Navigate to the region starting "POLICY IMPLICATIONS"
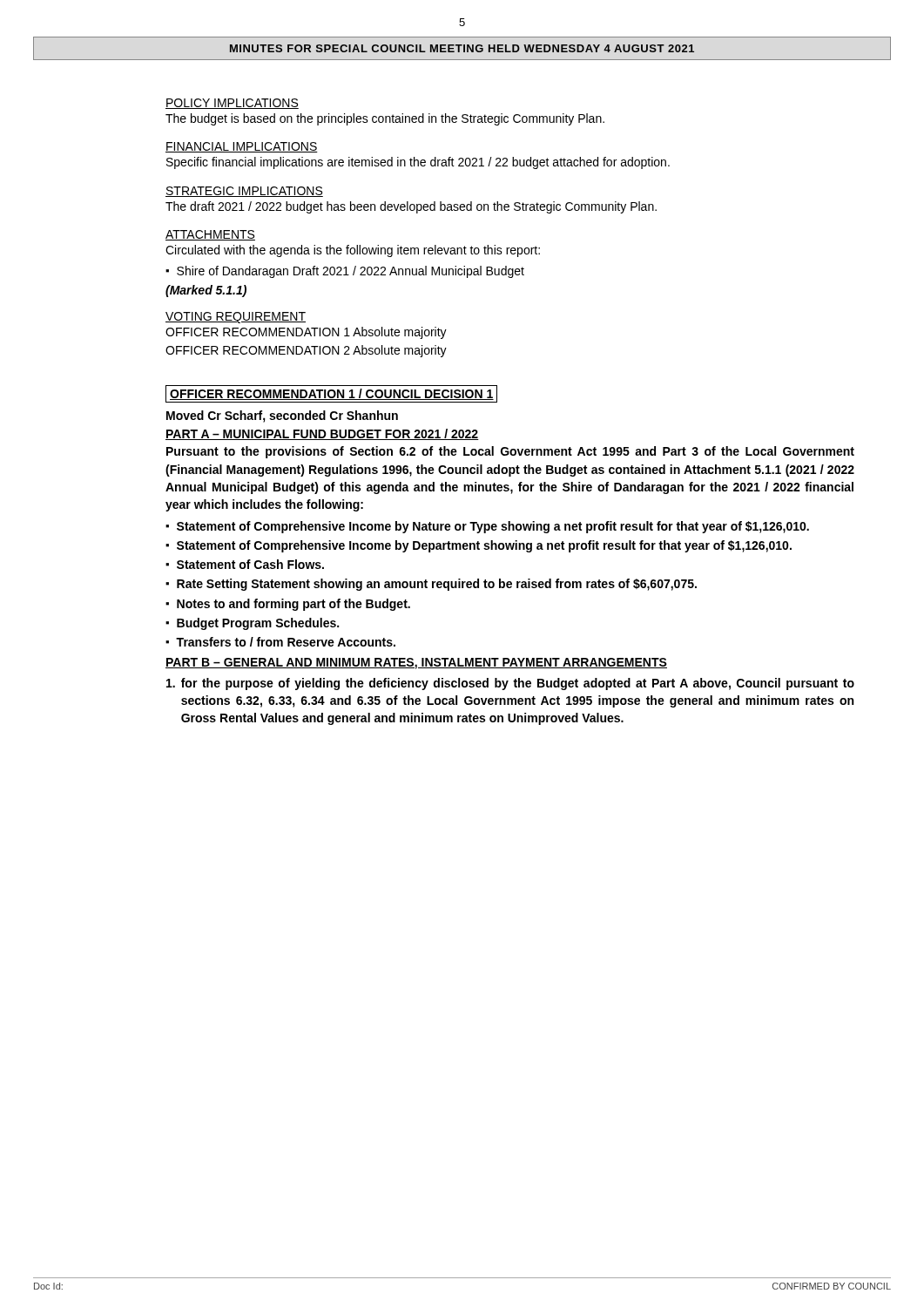 [x=232, y=103]
